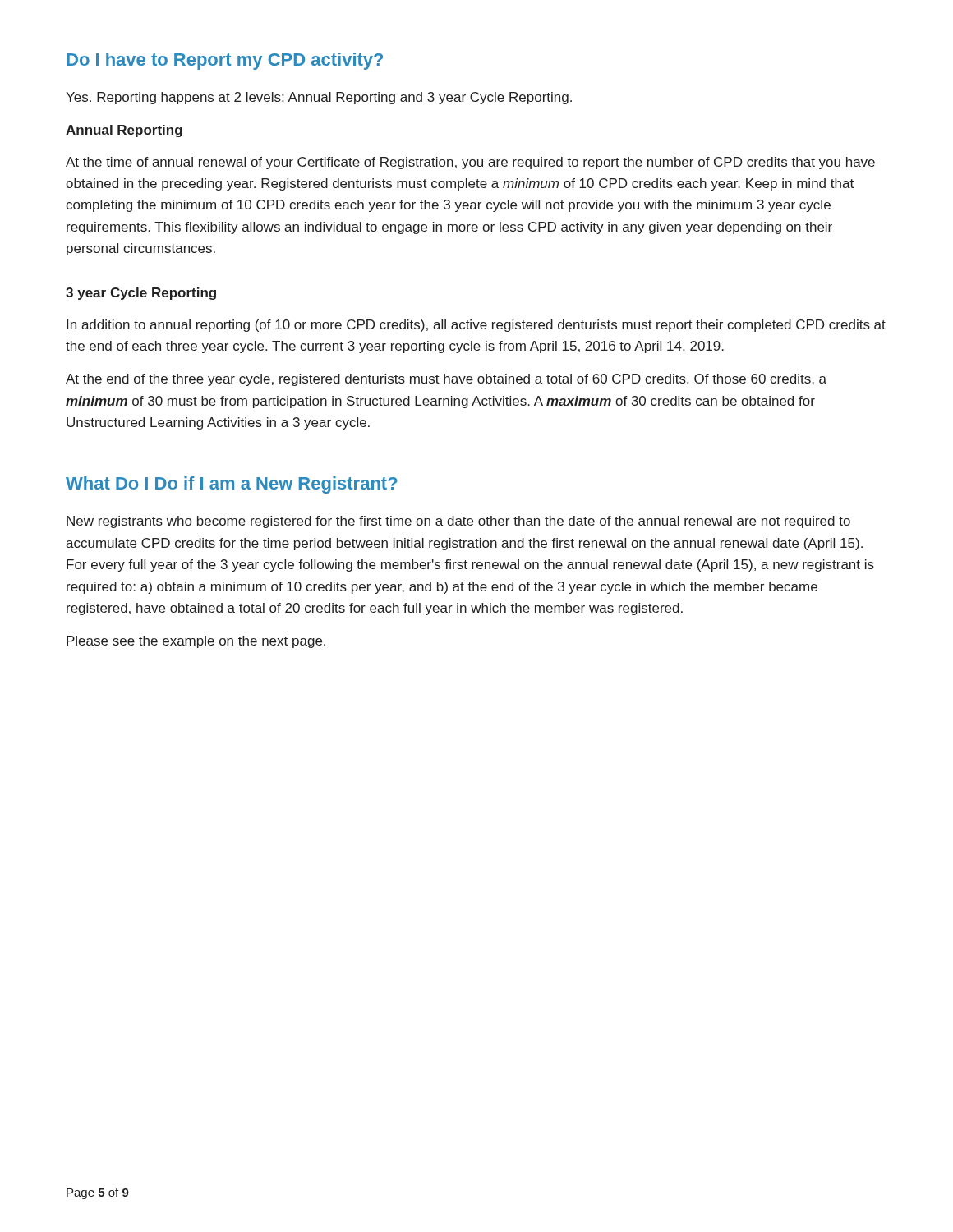Point to the block starting "Please see the example on"
This screenshot has width=953, height=1232.
tap(196, 642)
